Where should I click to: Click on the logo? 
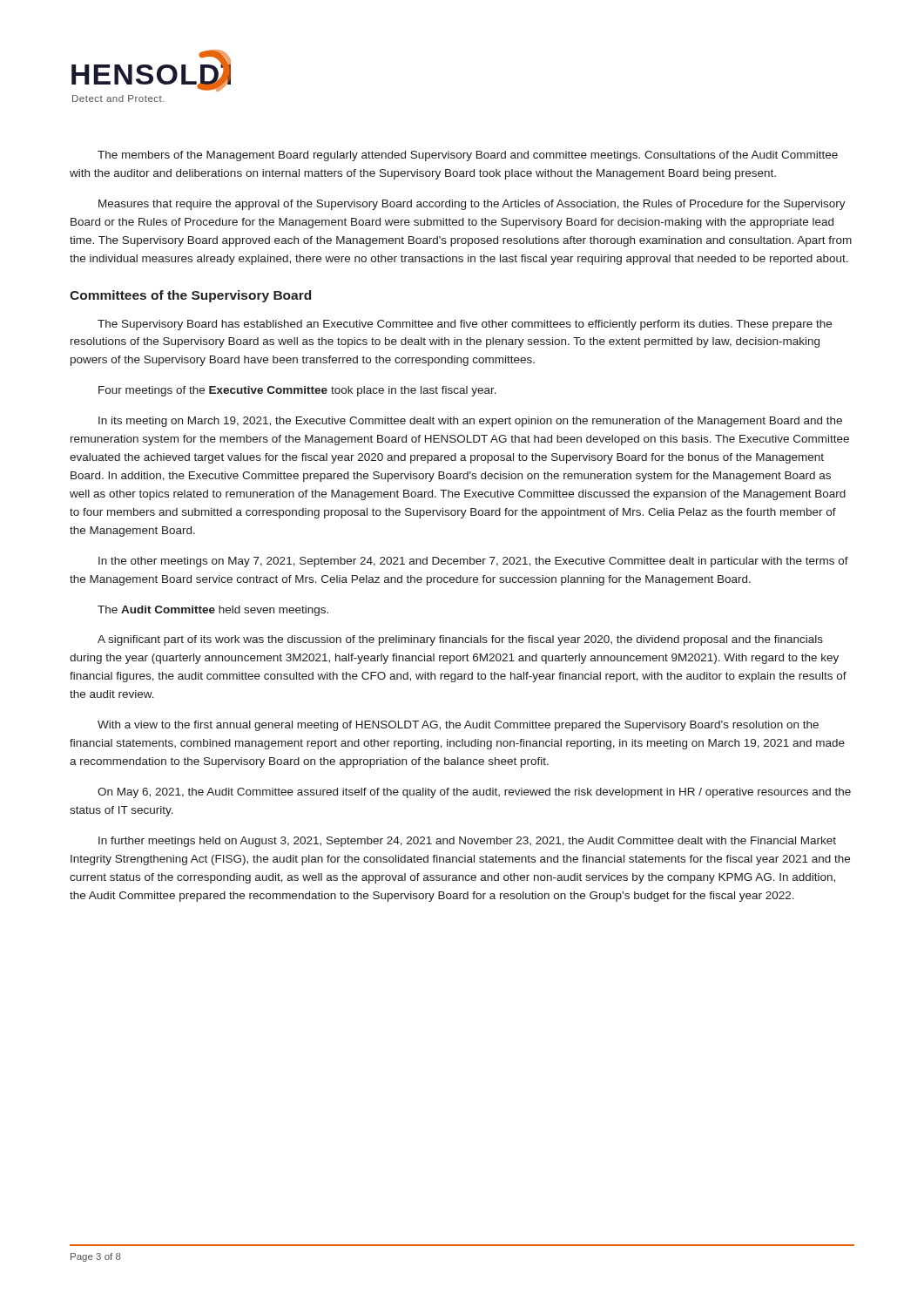coord(462,81)
